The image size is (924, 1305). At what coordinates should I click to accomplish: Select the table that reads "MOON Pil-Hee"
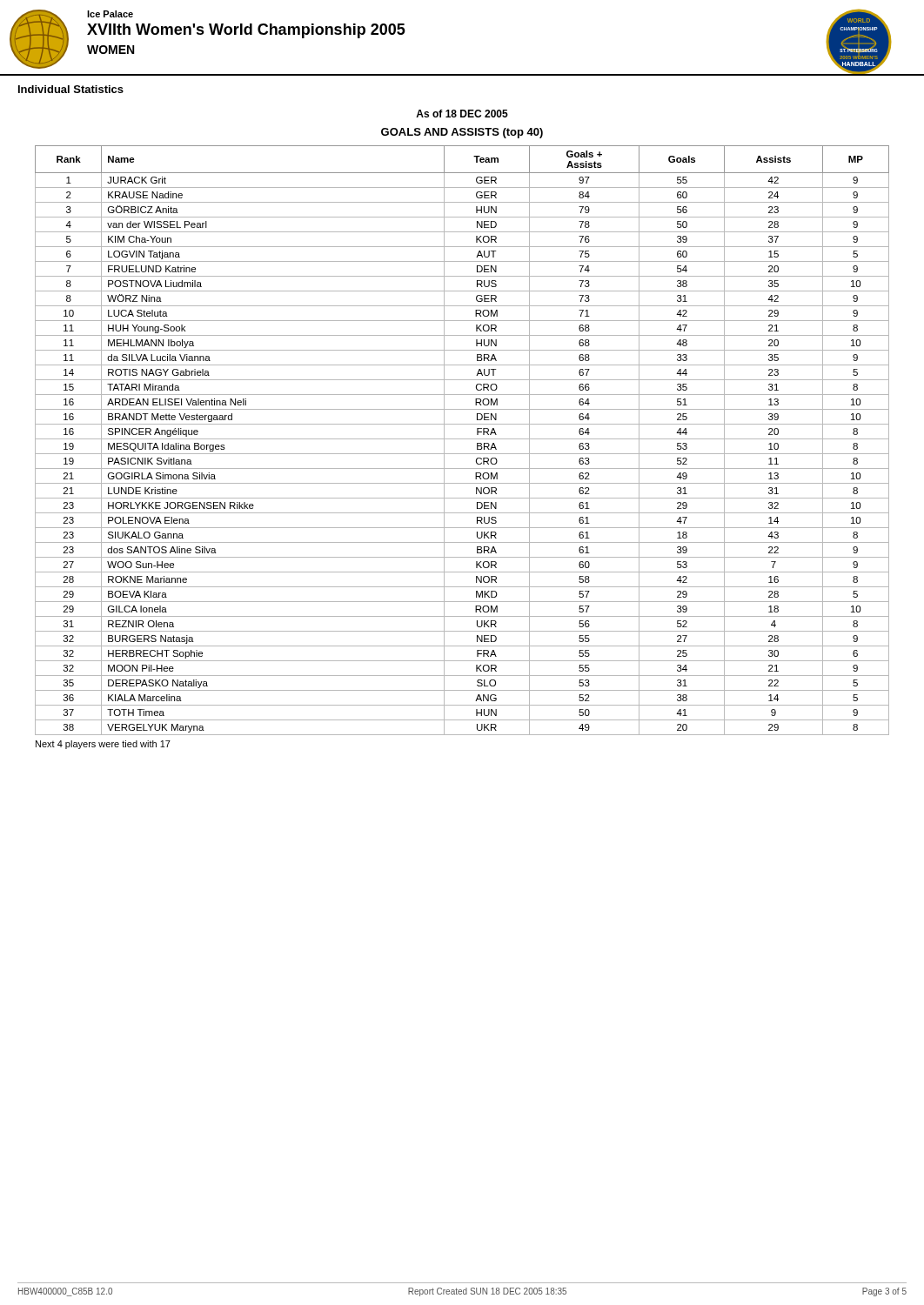pyautogui.click(x=462, y=440)
